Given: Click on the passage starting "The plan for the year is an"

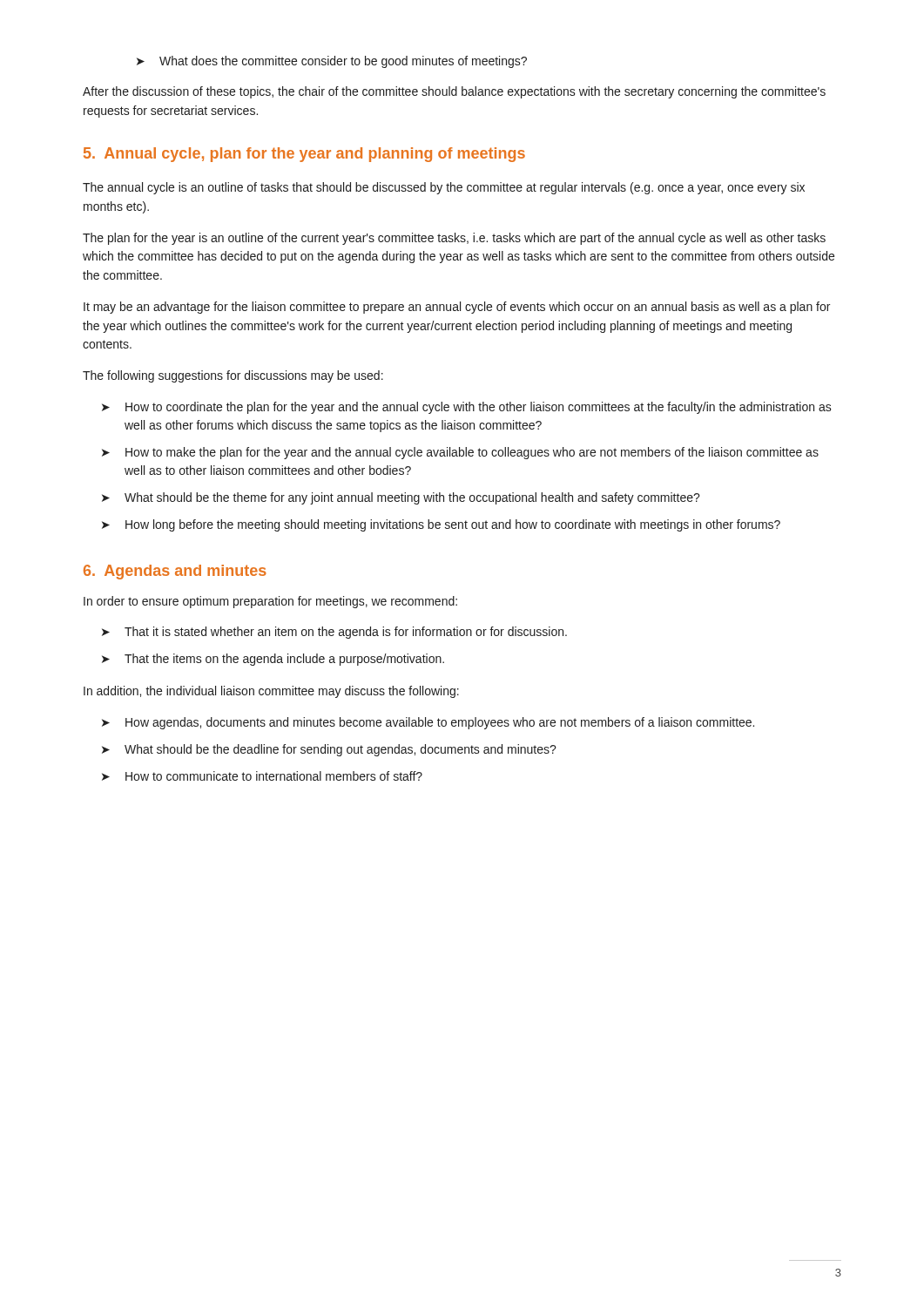Looking at the screenshot, I should click(x=462, y=257).
